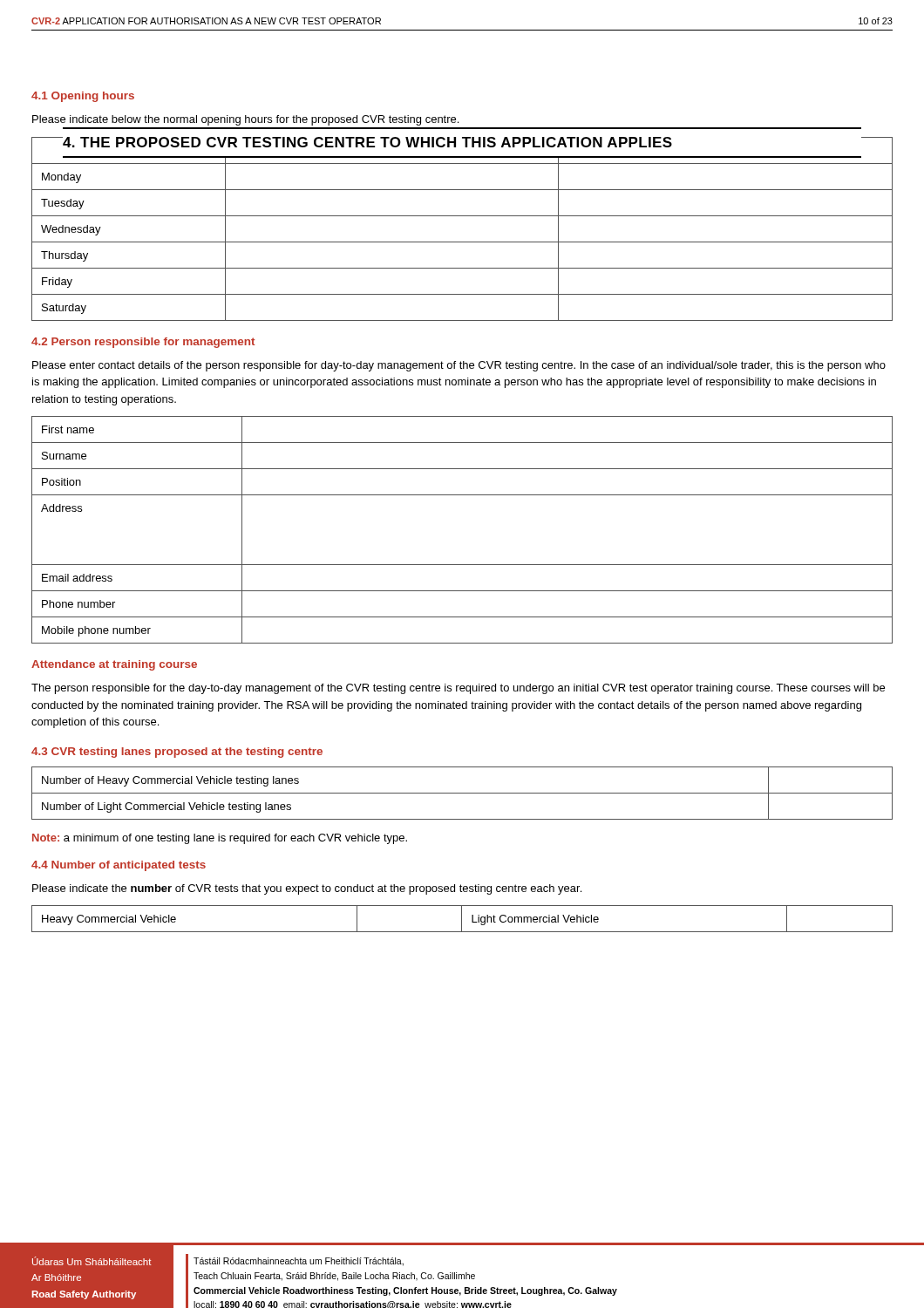Find the table that mentions "Number of Light"

pos(462,793)
